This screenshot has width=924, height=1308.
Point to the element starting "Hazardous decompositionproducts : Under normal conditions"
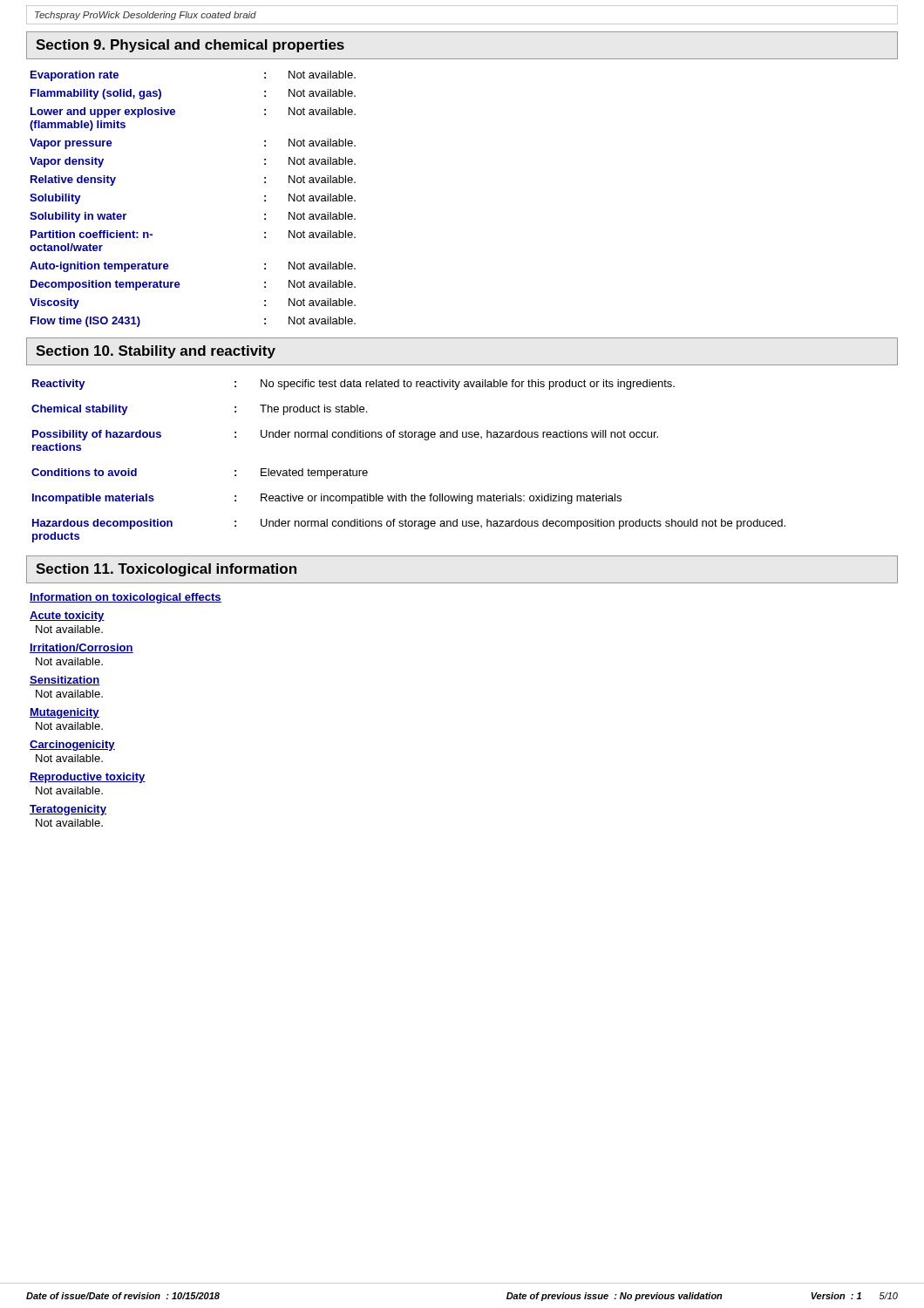click(x=462, y=529)
